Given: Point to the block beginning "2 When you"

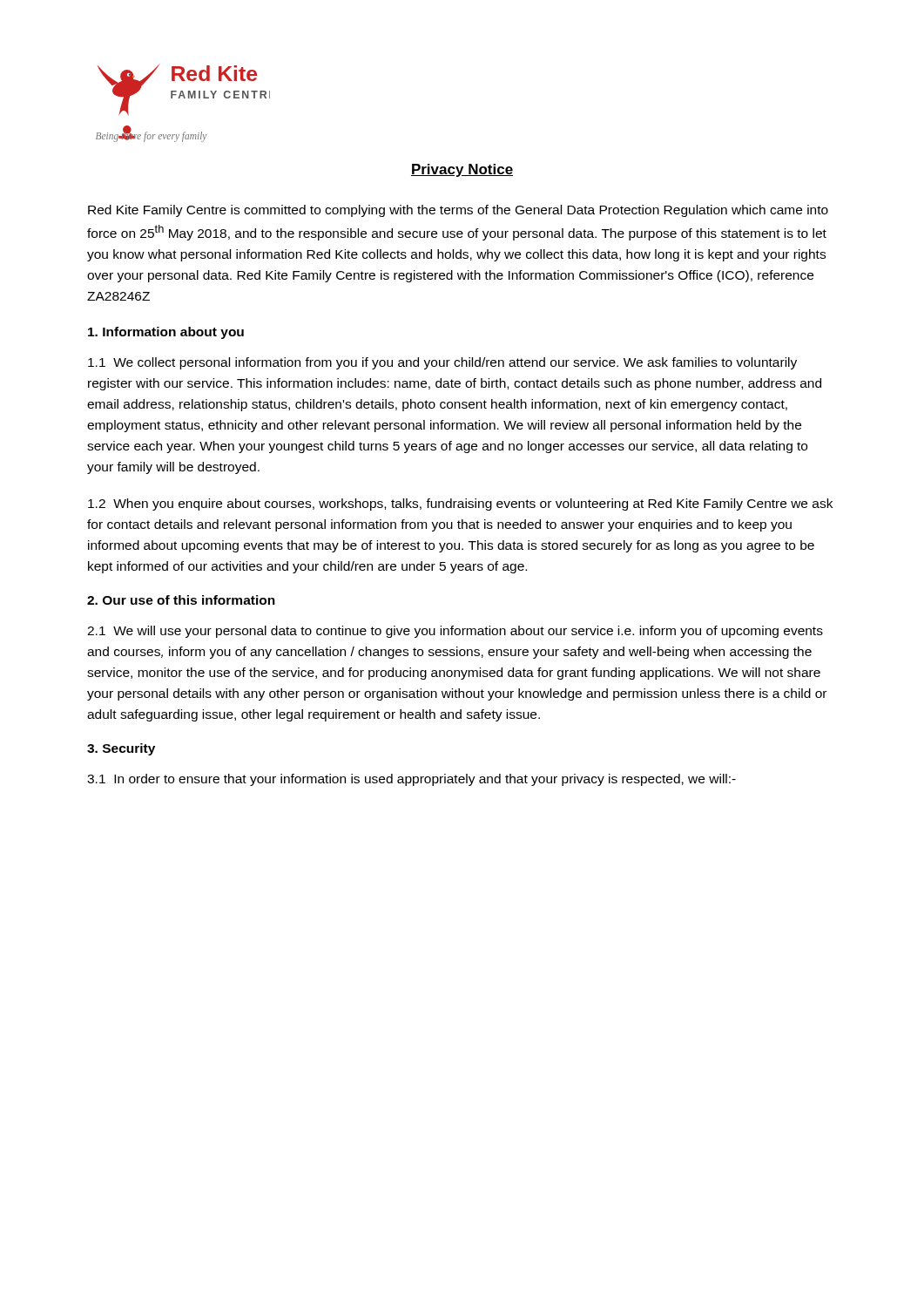Looking at the screenshot, I should (460, 535).
